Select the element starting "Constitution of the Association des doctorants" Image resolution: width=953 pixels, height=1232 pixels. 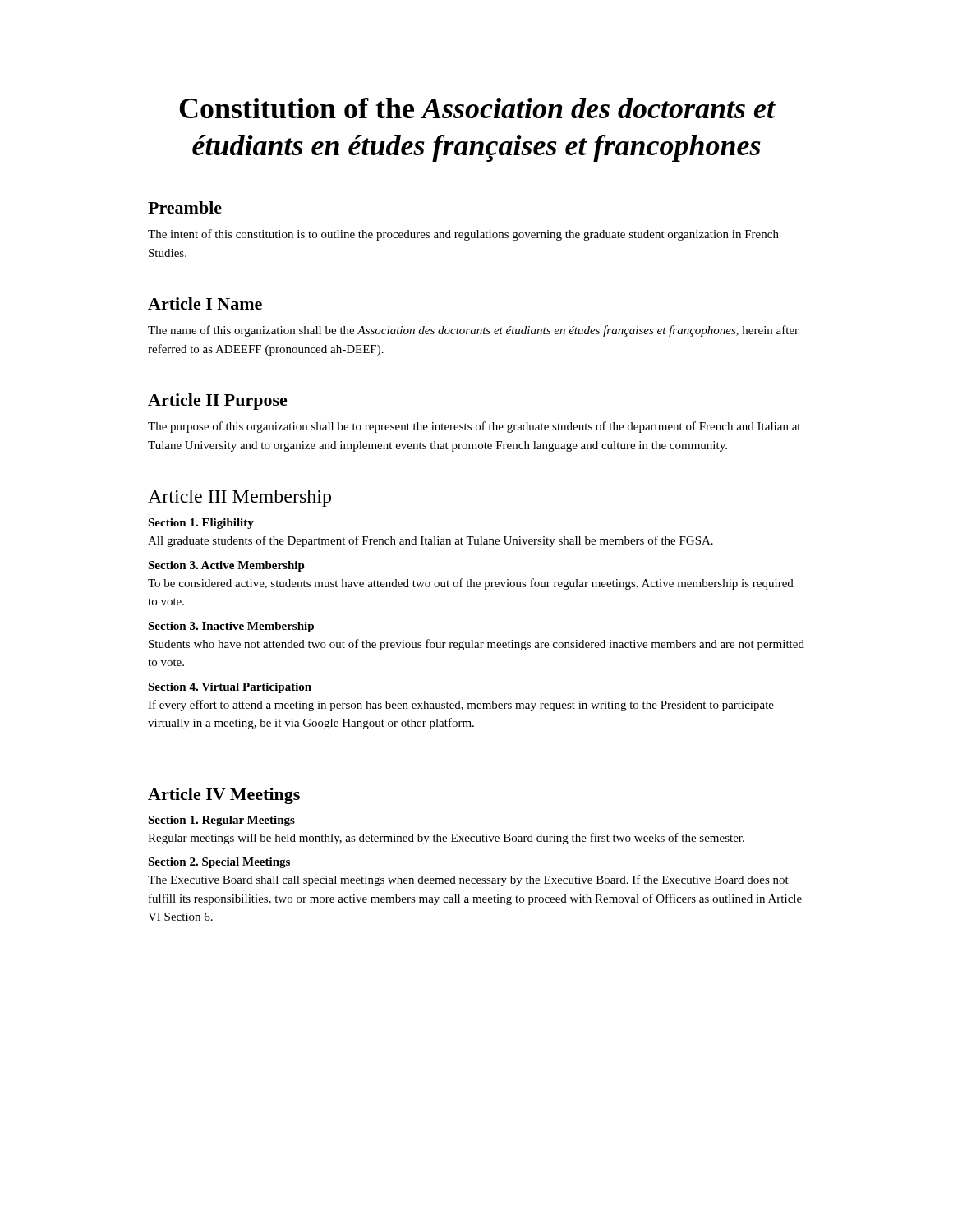476,127
